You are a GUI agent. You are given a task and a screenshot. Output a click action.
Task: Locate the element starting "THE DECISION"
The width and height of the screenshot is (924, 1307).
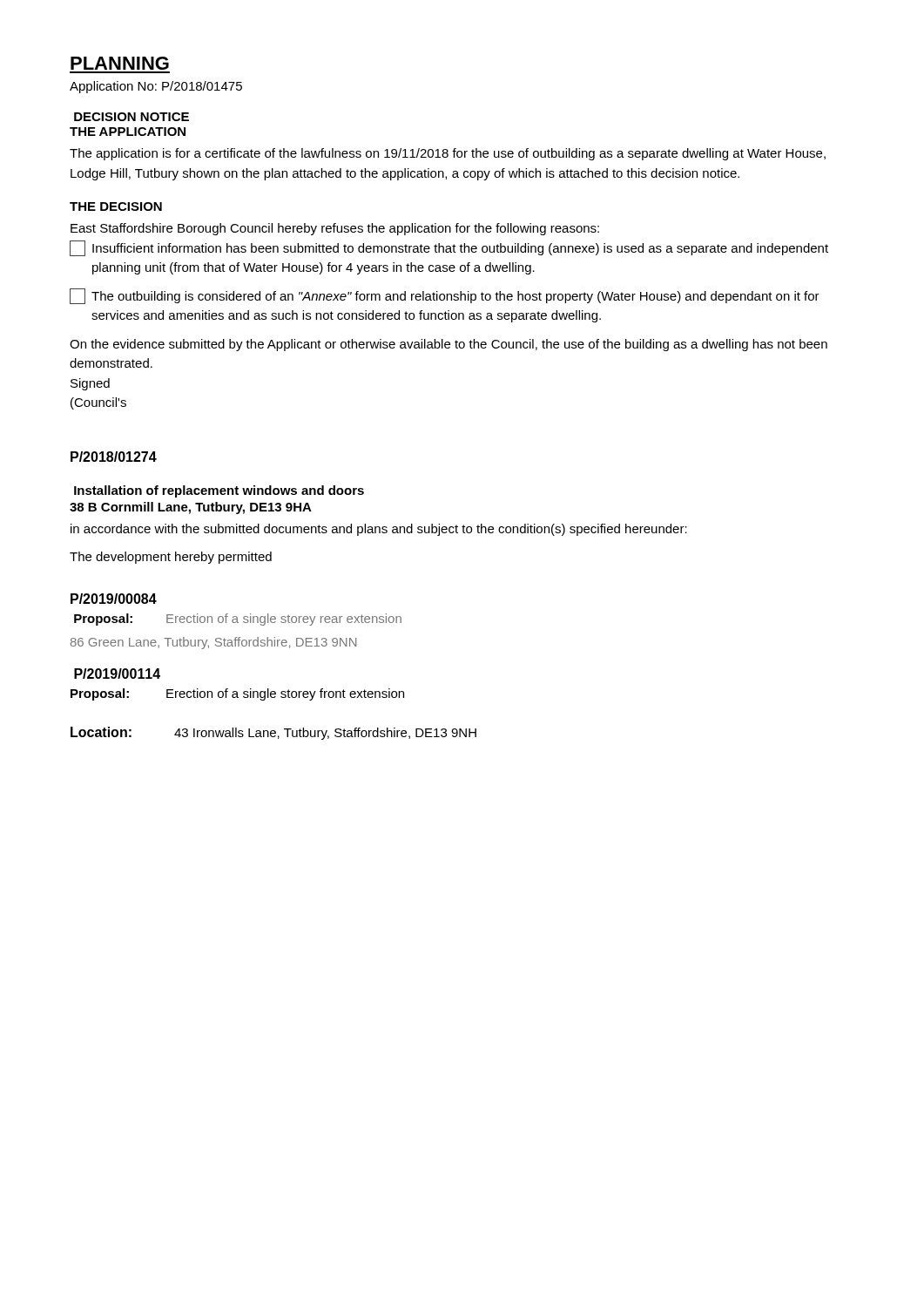coord(116,207)
